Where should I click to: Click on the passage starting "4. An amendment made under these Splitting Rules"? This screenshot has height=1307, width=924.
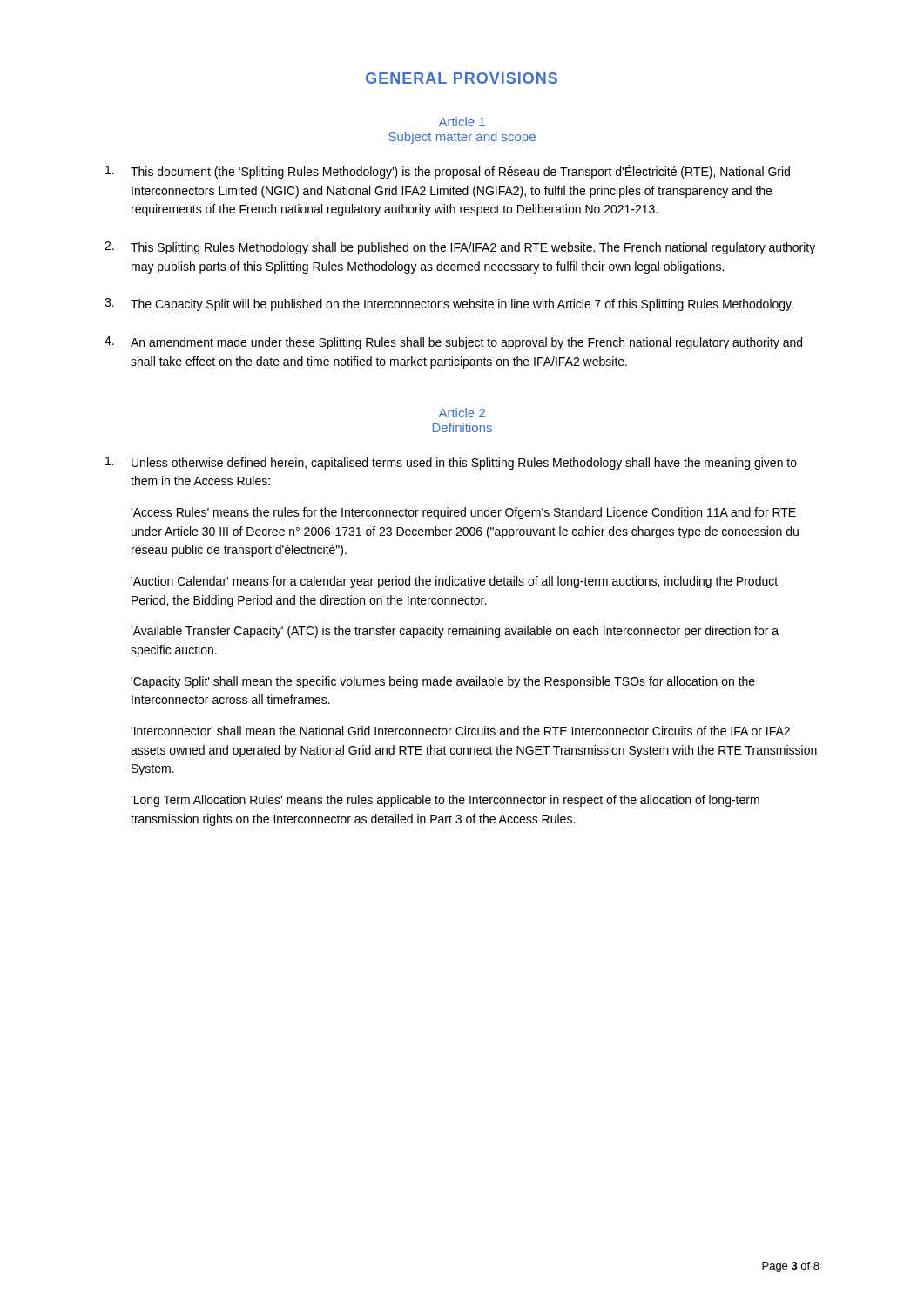462,353
